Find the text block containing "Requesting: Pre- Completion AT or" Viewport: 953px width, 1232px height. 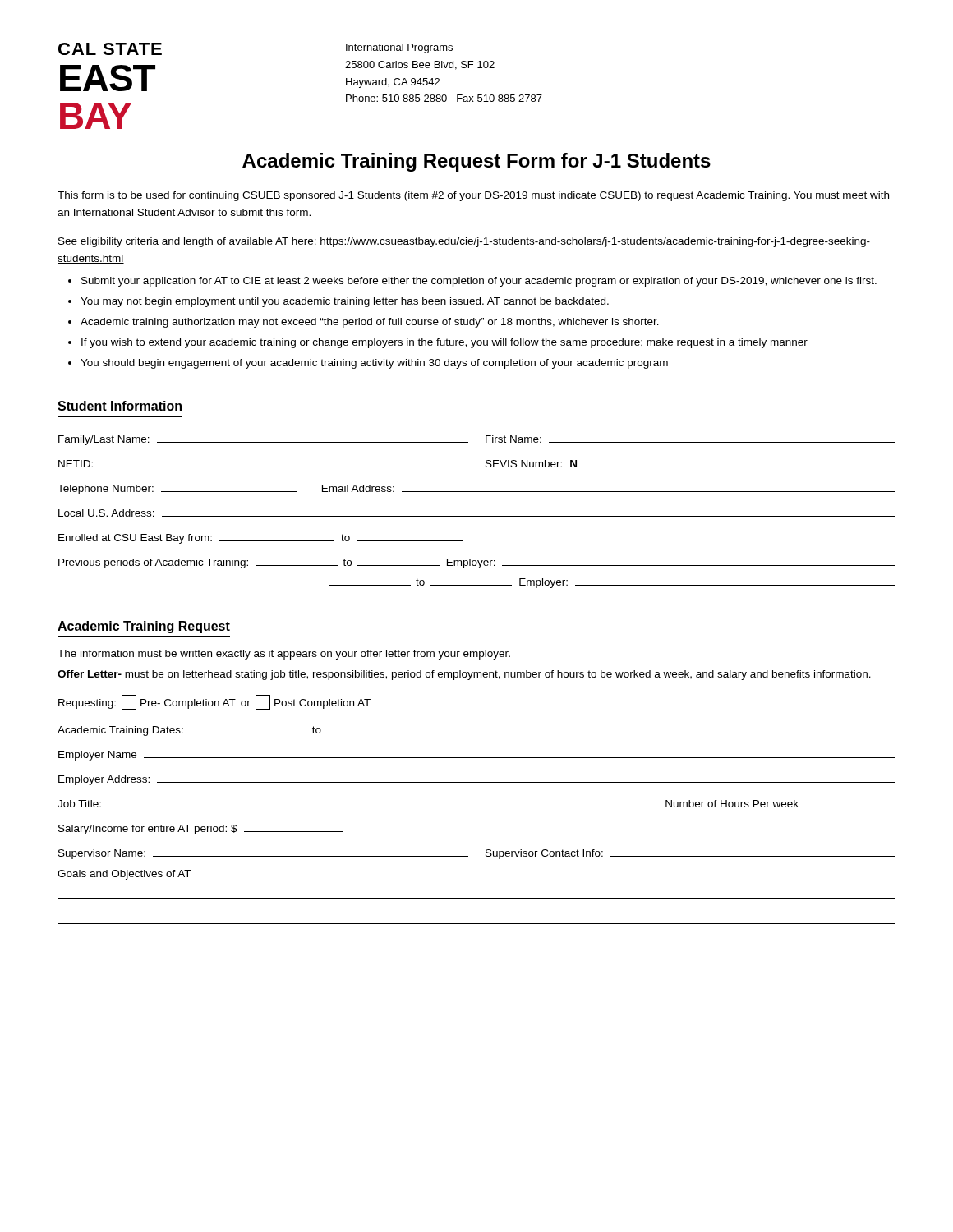click(x=214, y=702)
